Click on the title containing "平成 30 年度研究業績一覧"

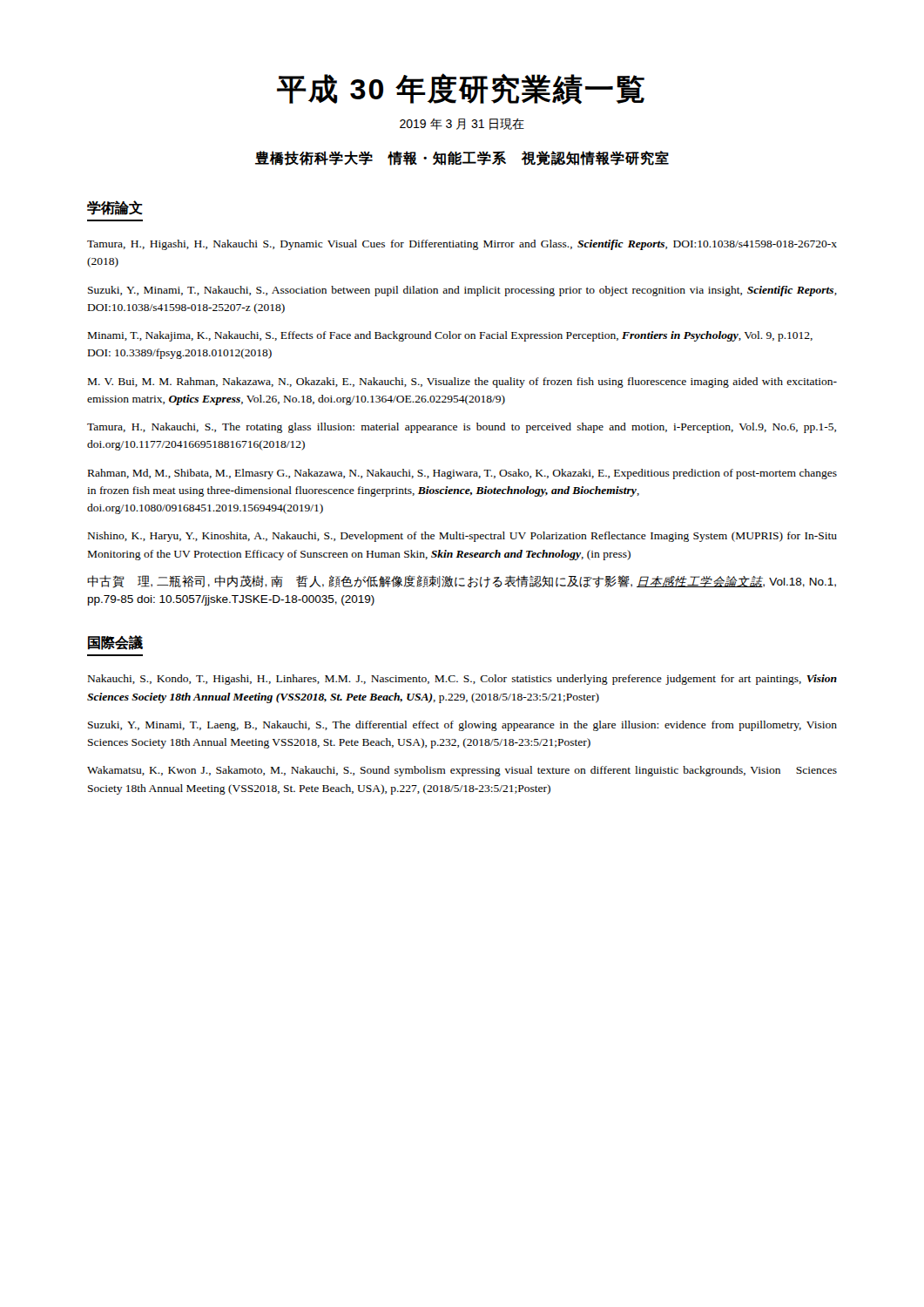462,89
